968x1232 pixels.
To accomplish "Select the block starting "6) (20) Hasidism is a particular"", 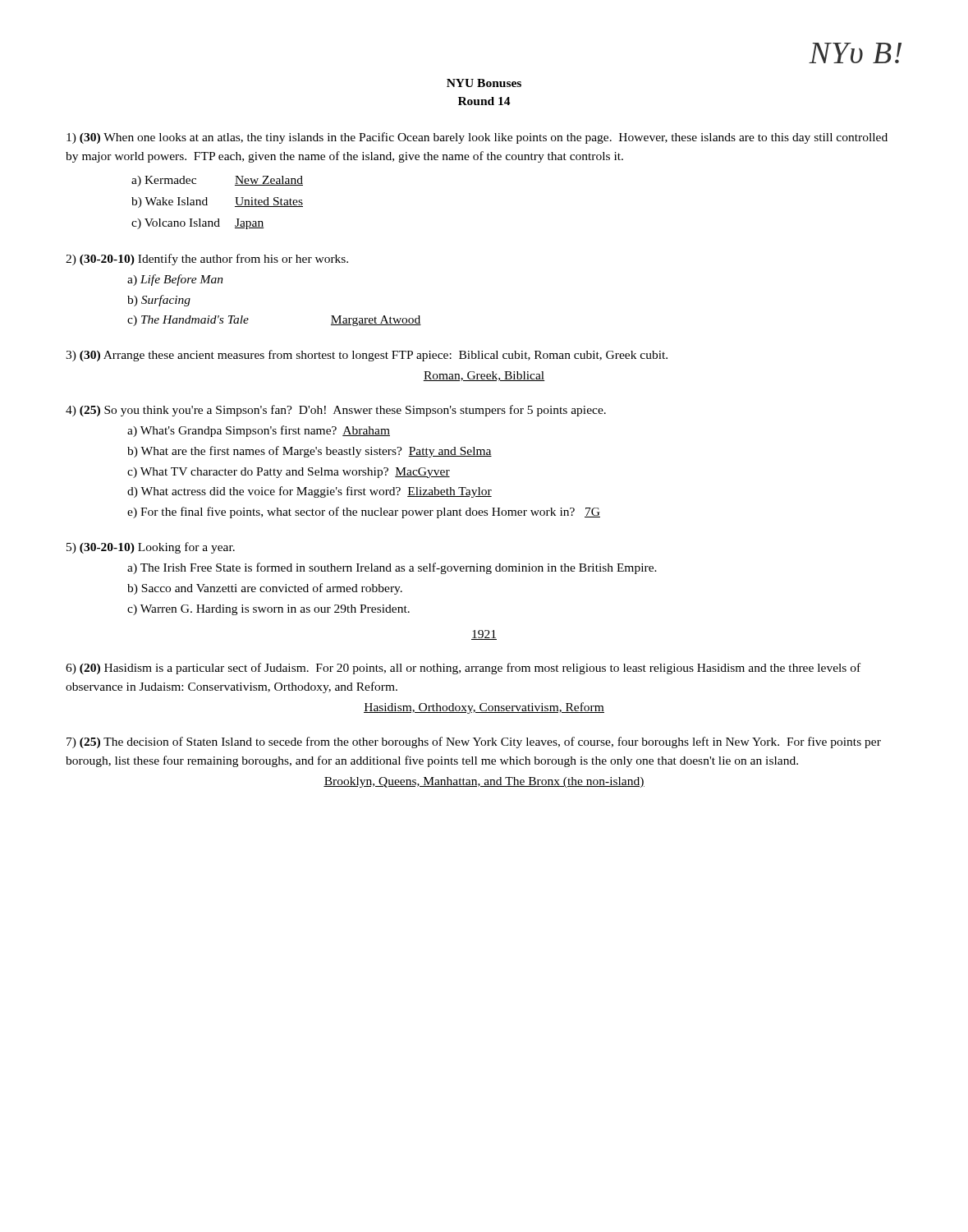I will click(463, 669).
